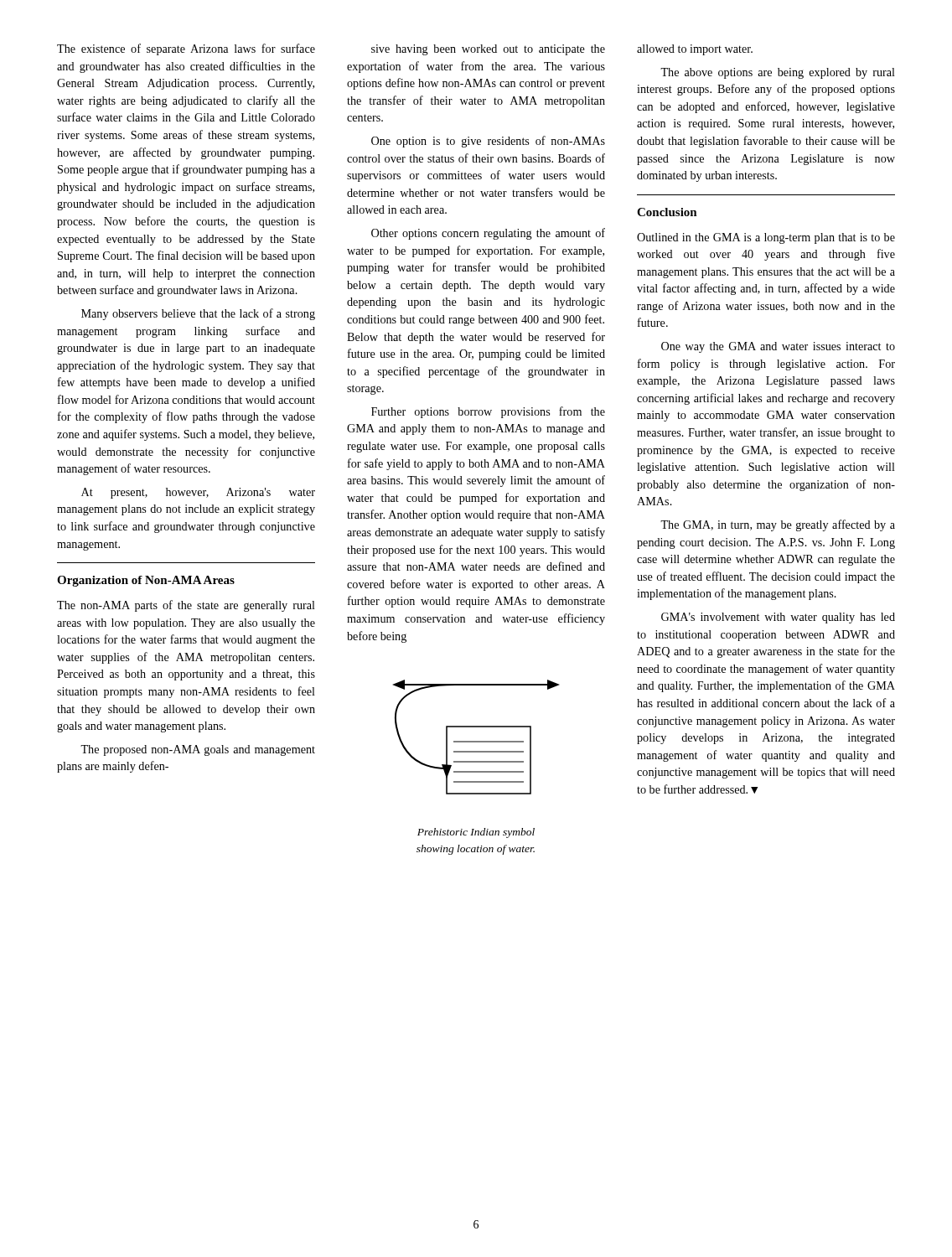Find the text block with the text "The existence of separate Arizona laws for"

[x=186, y=296]
